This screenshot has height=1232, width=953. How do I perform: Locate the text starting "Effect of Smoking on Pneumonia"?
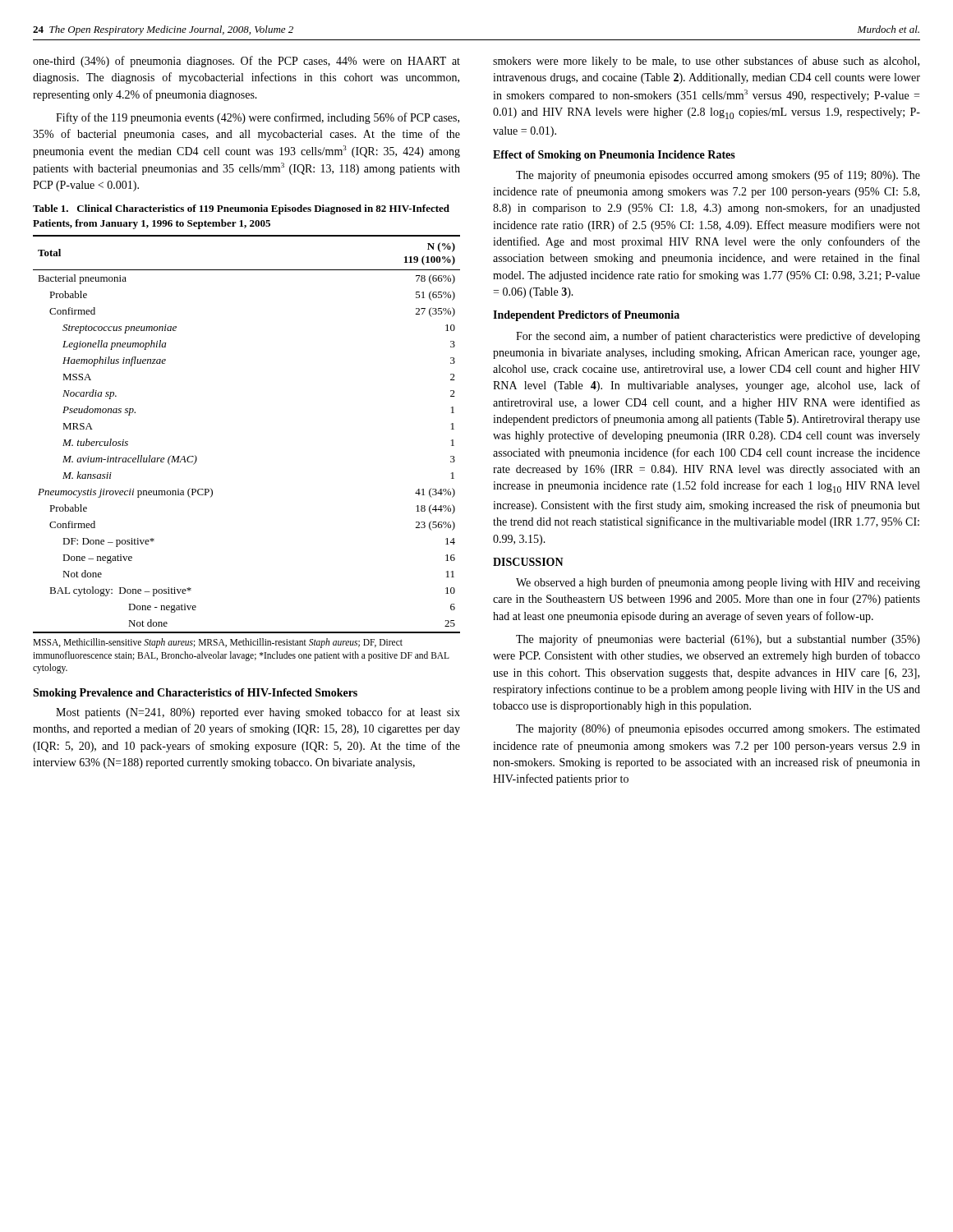click(x=707, y=155)
